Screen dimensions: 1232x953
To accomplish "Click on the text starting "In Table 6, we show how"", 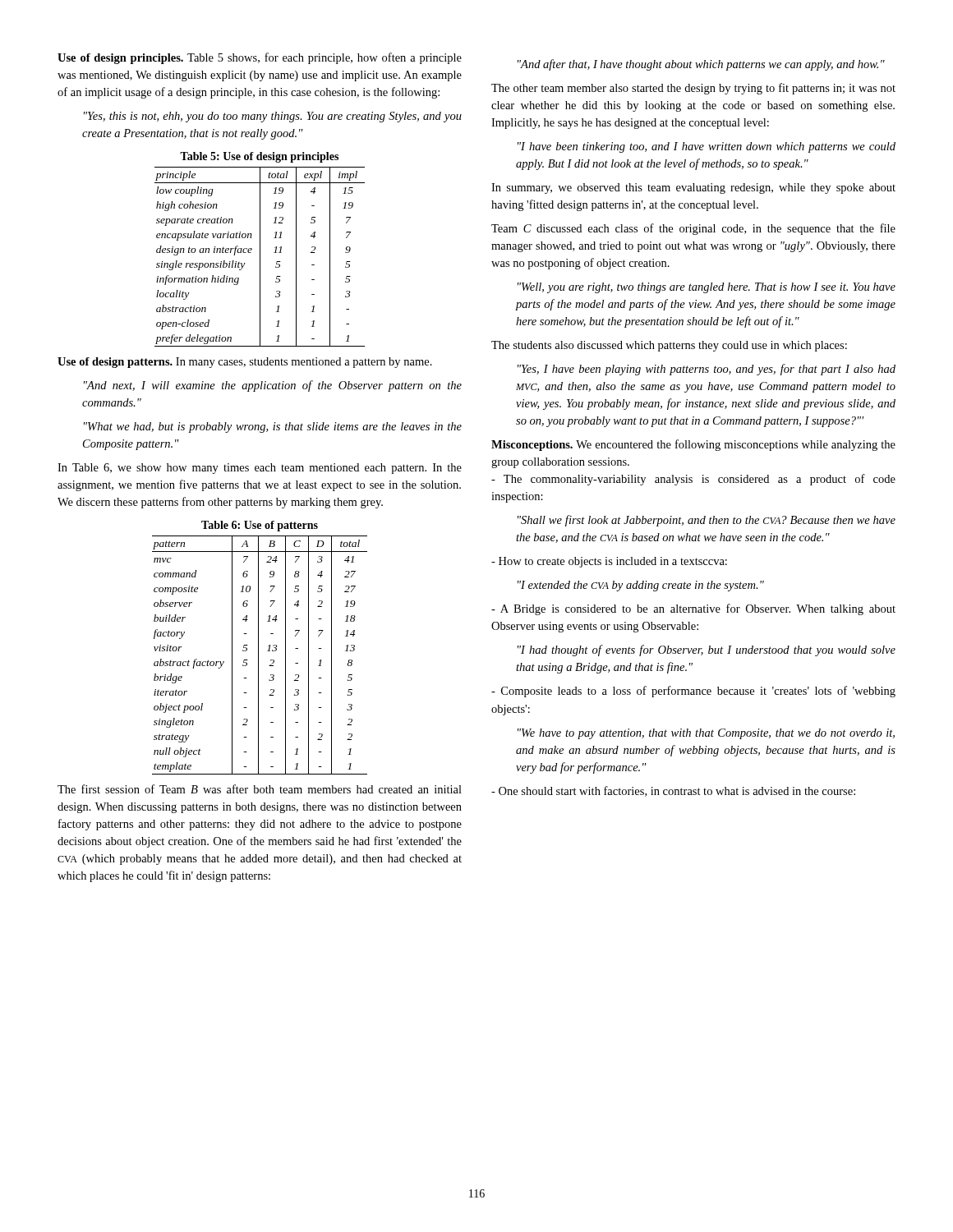I will click(260, 485).
